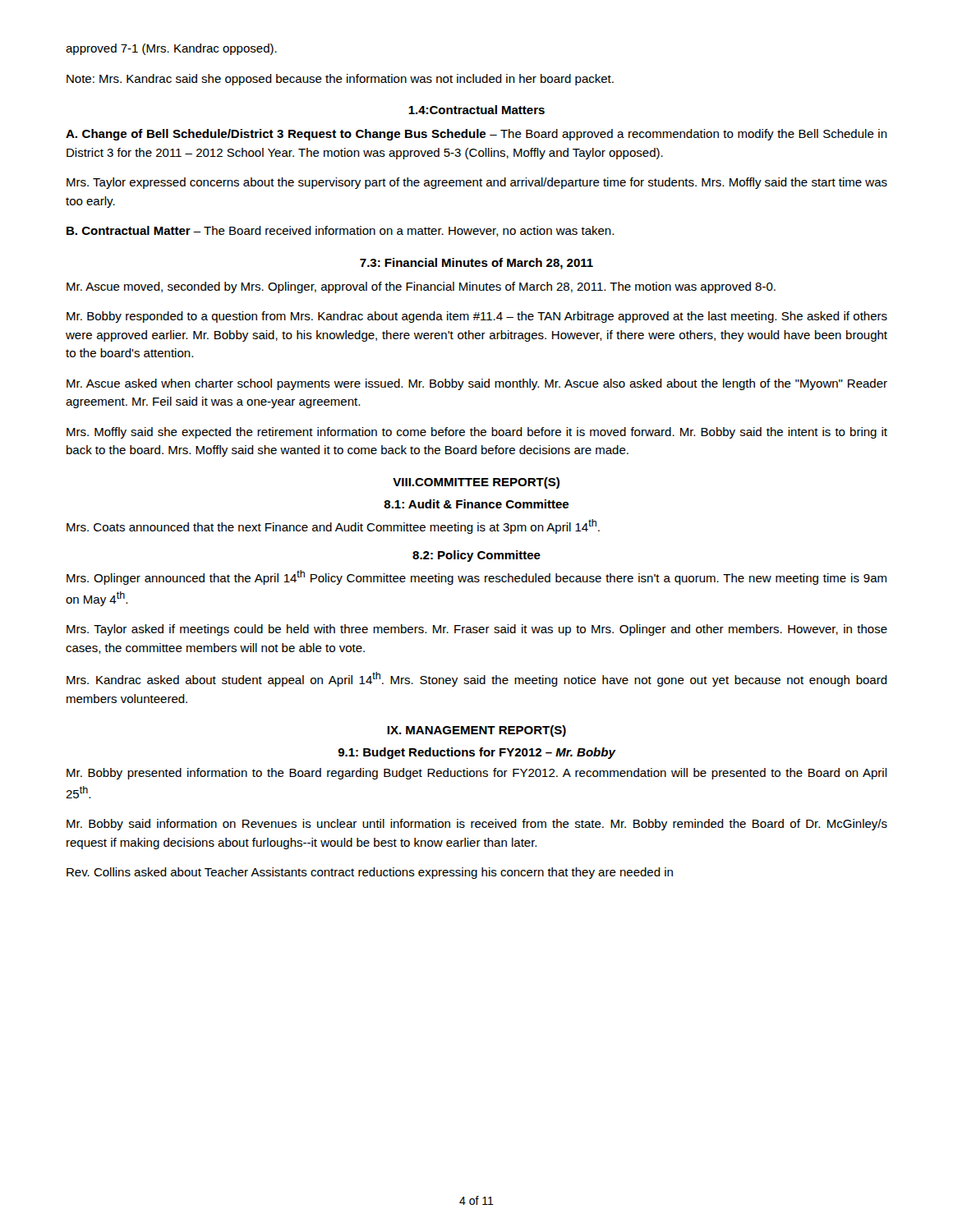Locate the region starting "Mr. Bobby responded to a question from Mrs."
The height and width of the screenshot is (1232, 953).
[x=476, y=334]
